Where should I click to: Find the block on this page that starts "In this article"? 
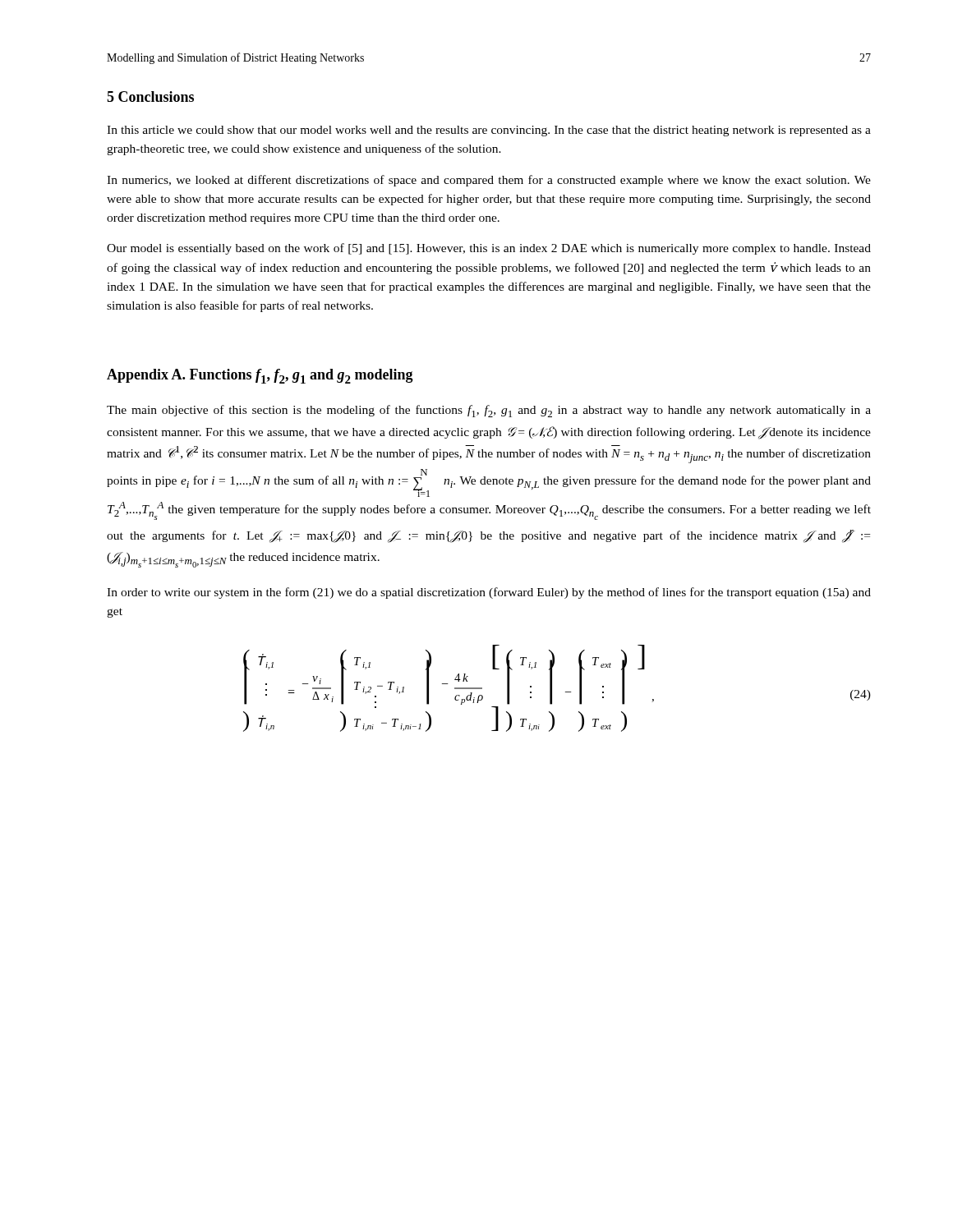(489, 139)
